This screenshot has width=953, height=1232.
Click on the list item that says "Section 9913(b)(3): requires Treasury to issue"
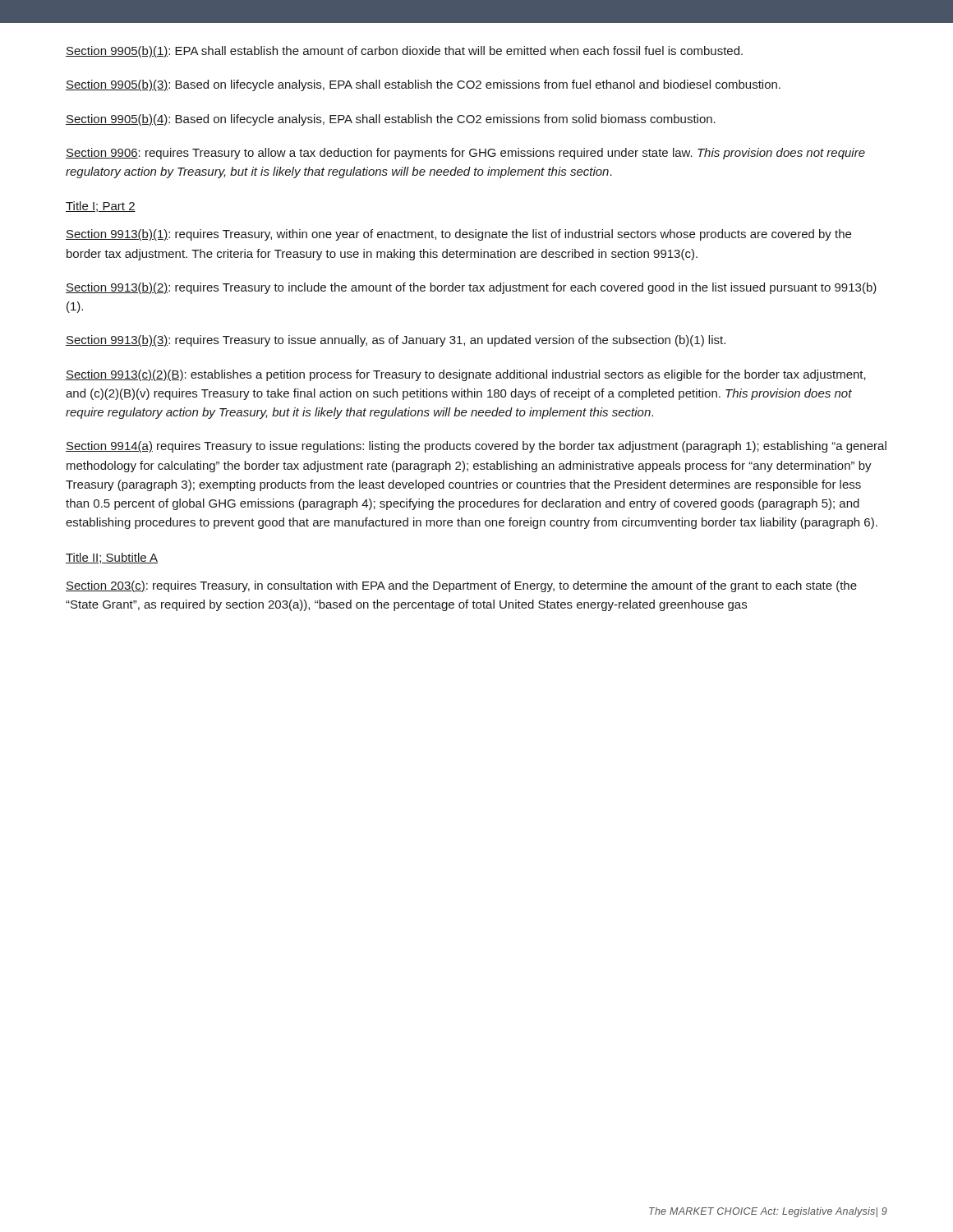pos(396,340)
